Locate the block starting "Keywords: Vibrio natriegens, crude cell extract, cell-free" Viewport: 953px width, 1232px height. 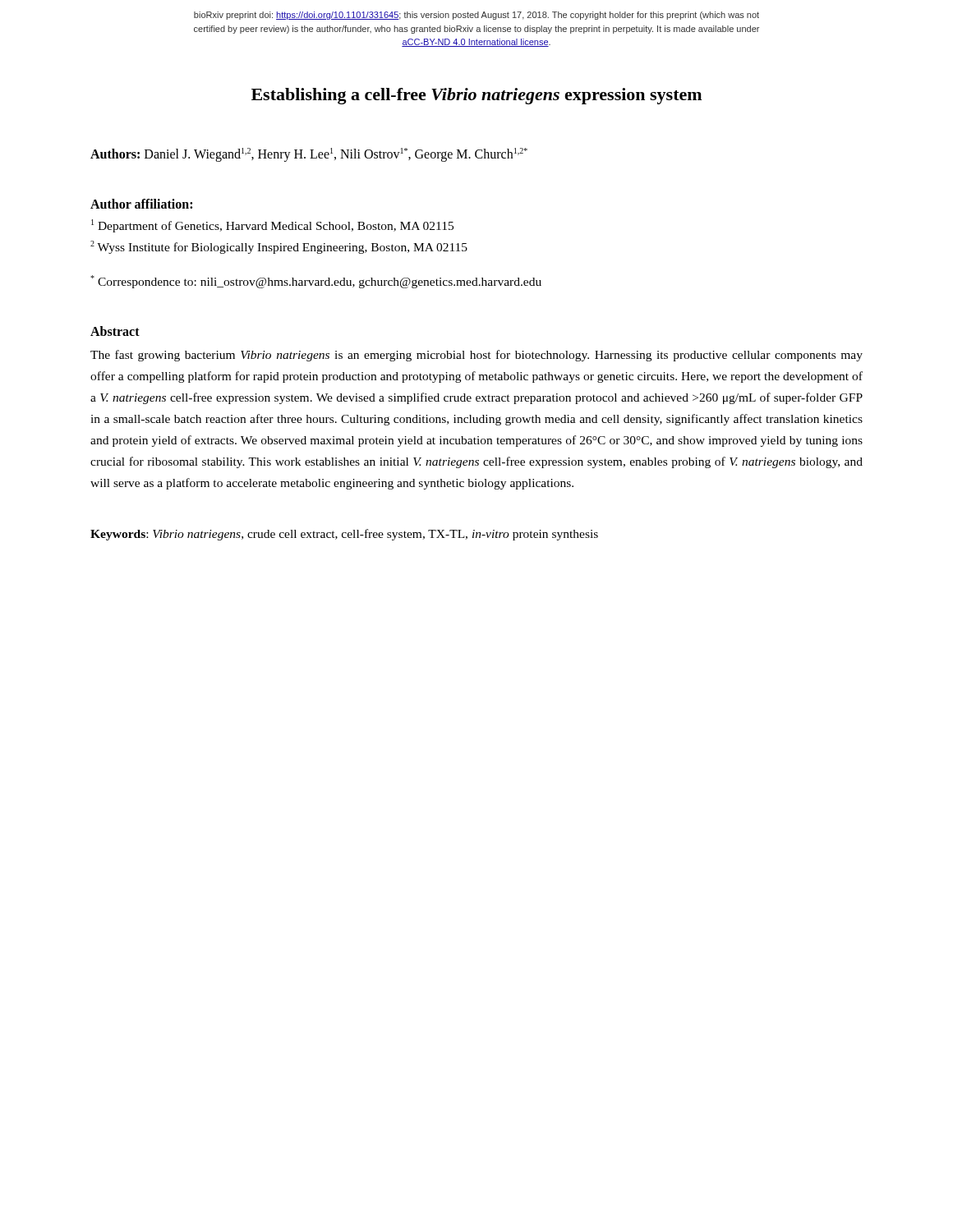pyautogui.click(x=344, y=534)
